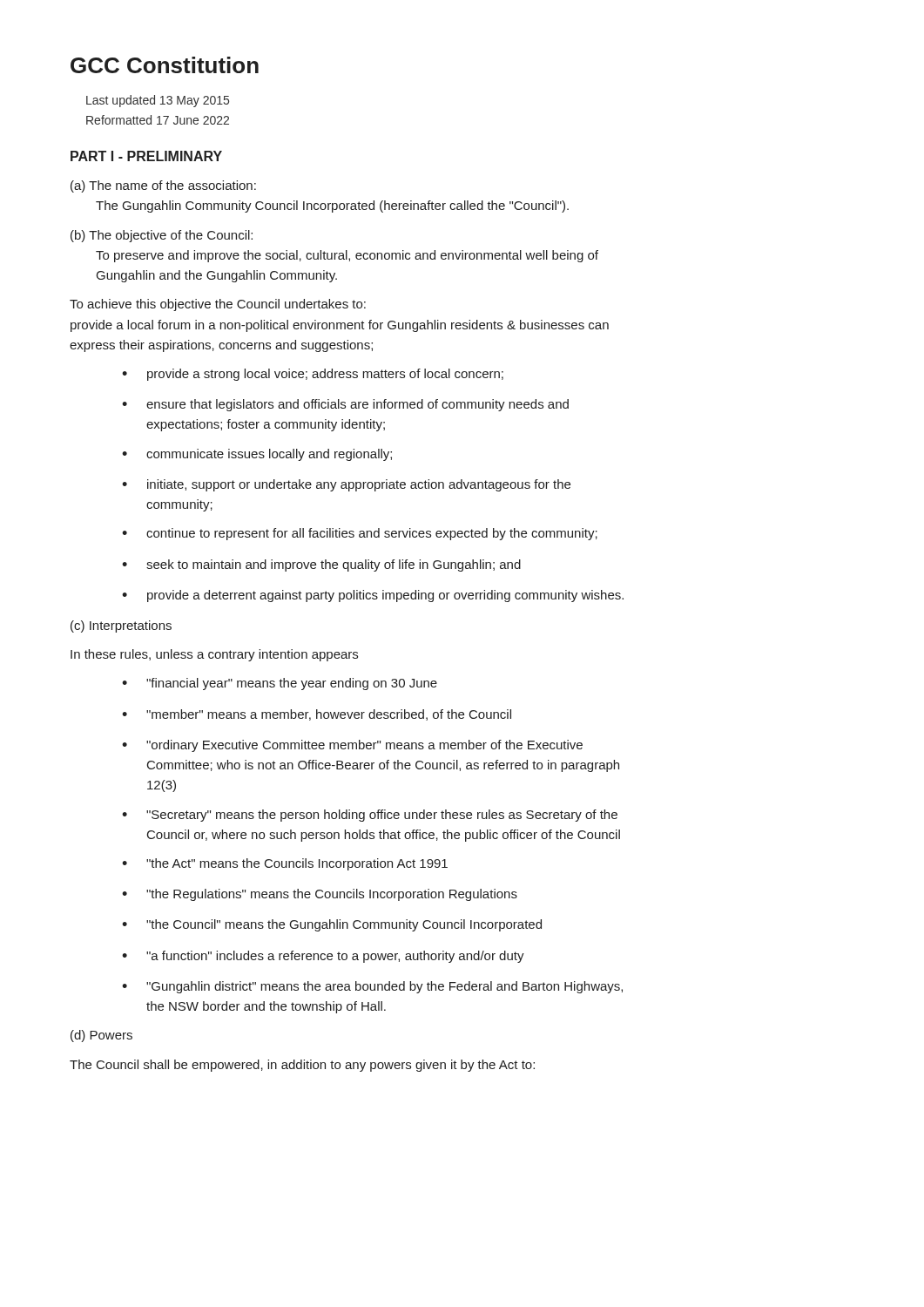Find the text that reads "(d) Powers"

(x=101, y=1036)
